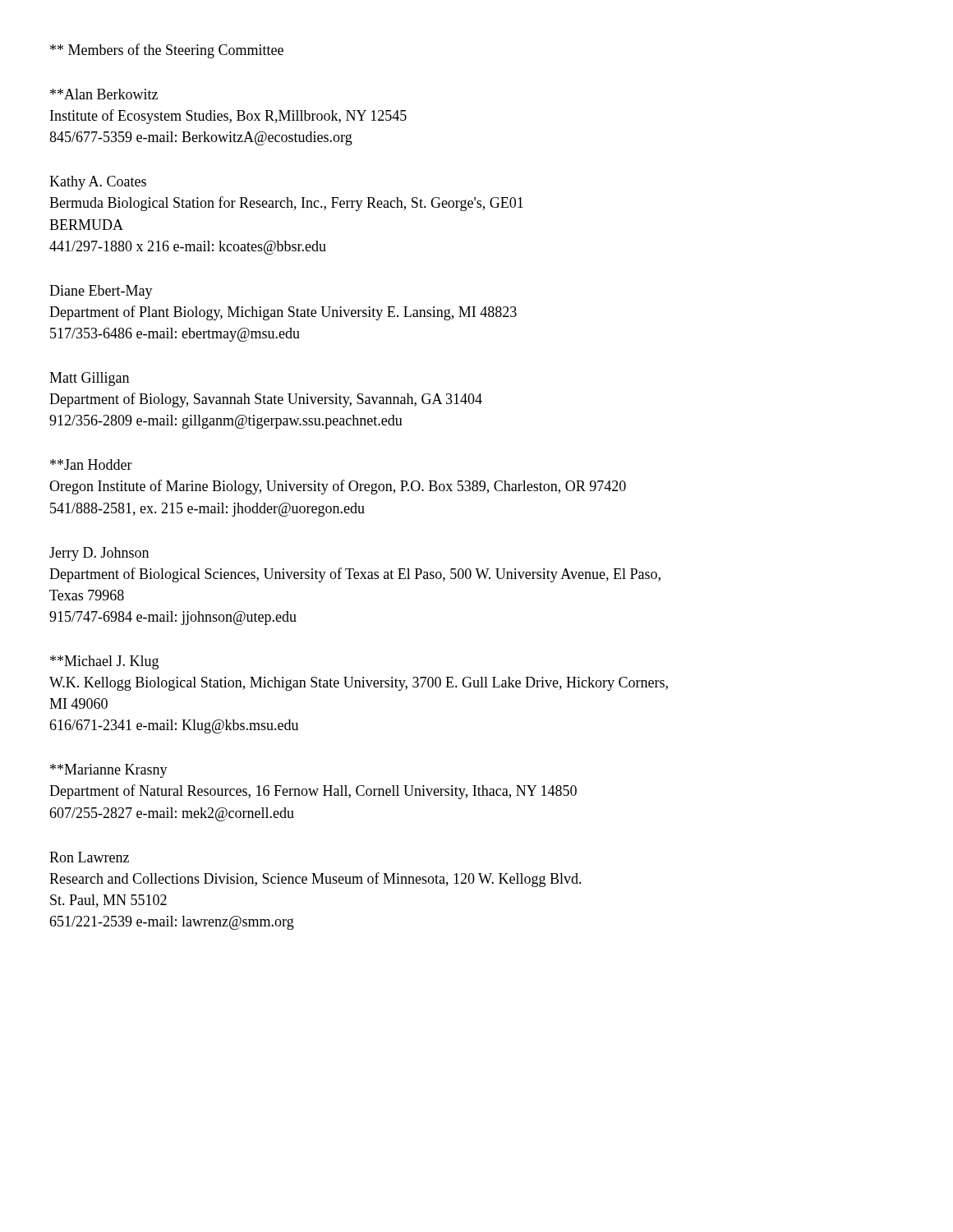Locate the text block containing "Marianne Krasny Department"
Image resolution: width=953 pixels, height=1232 pixels.
[x=476, y=791]
